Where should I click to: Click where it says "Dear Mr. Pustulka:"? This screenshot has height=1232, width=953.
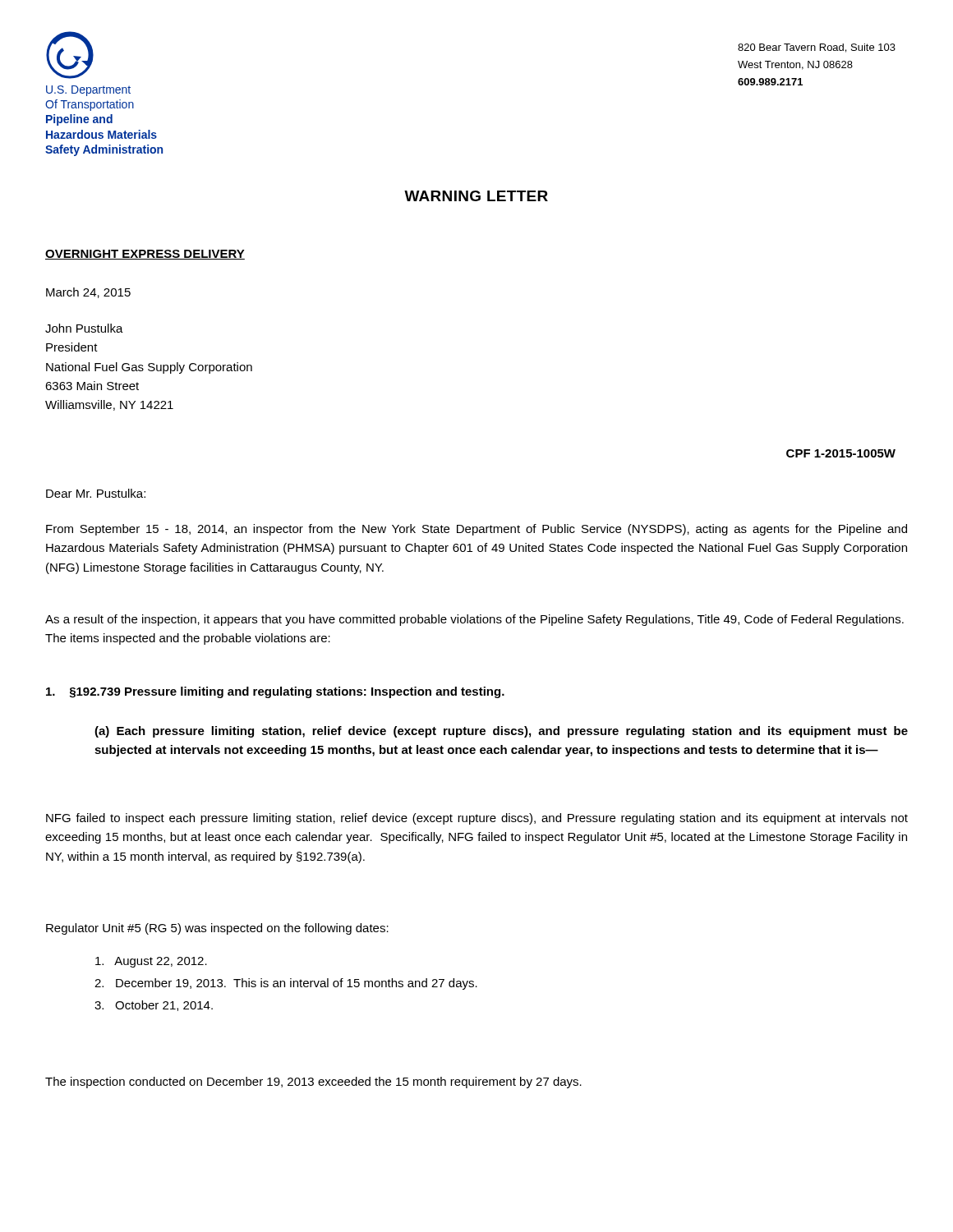(96, 493)
